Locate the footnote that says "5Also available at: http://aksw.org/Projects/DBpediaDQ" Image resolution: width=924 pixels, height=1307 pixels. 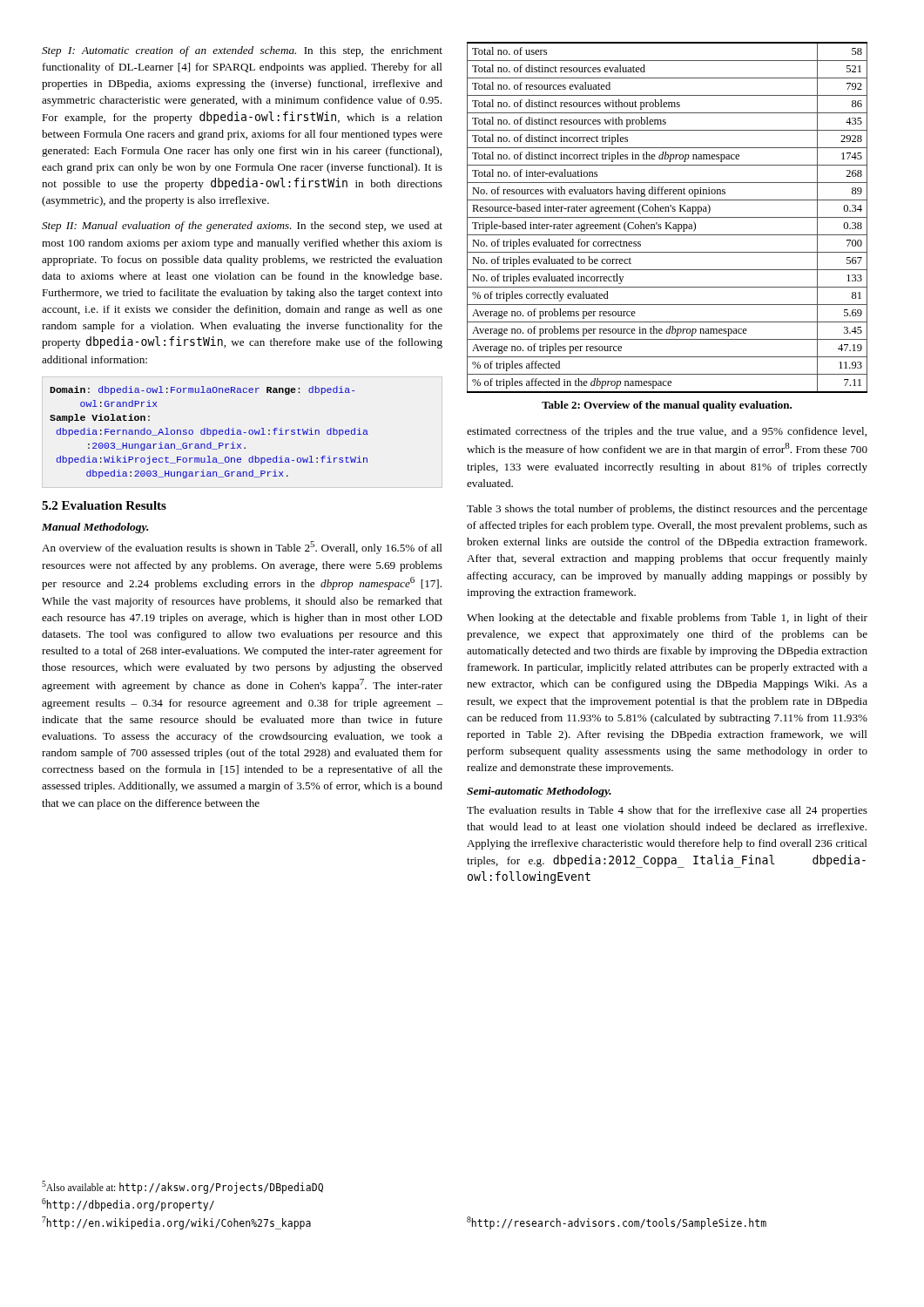click(x=183, y=1186)
